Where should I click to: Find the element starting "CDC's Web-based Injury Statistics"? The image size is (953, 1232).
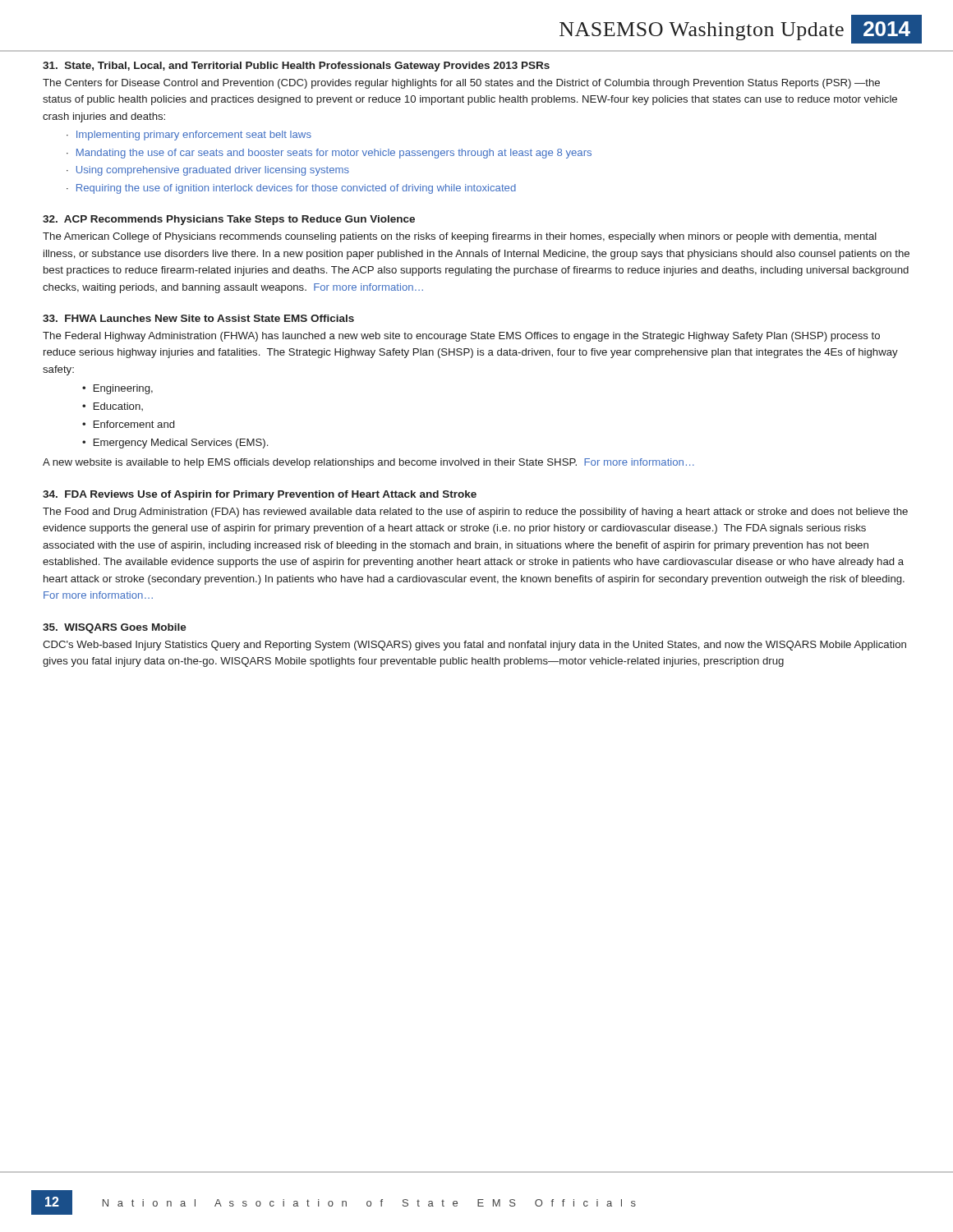475,652
